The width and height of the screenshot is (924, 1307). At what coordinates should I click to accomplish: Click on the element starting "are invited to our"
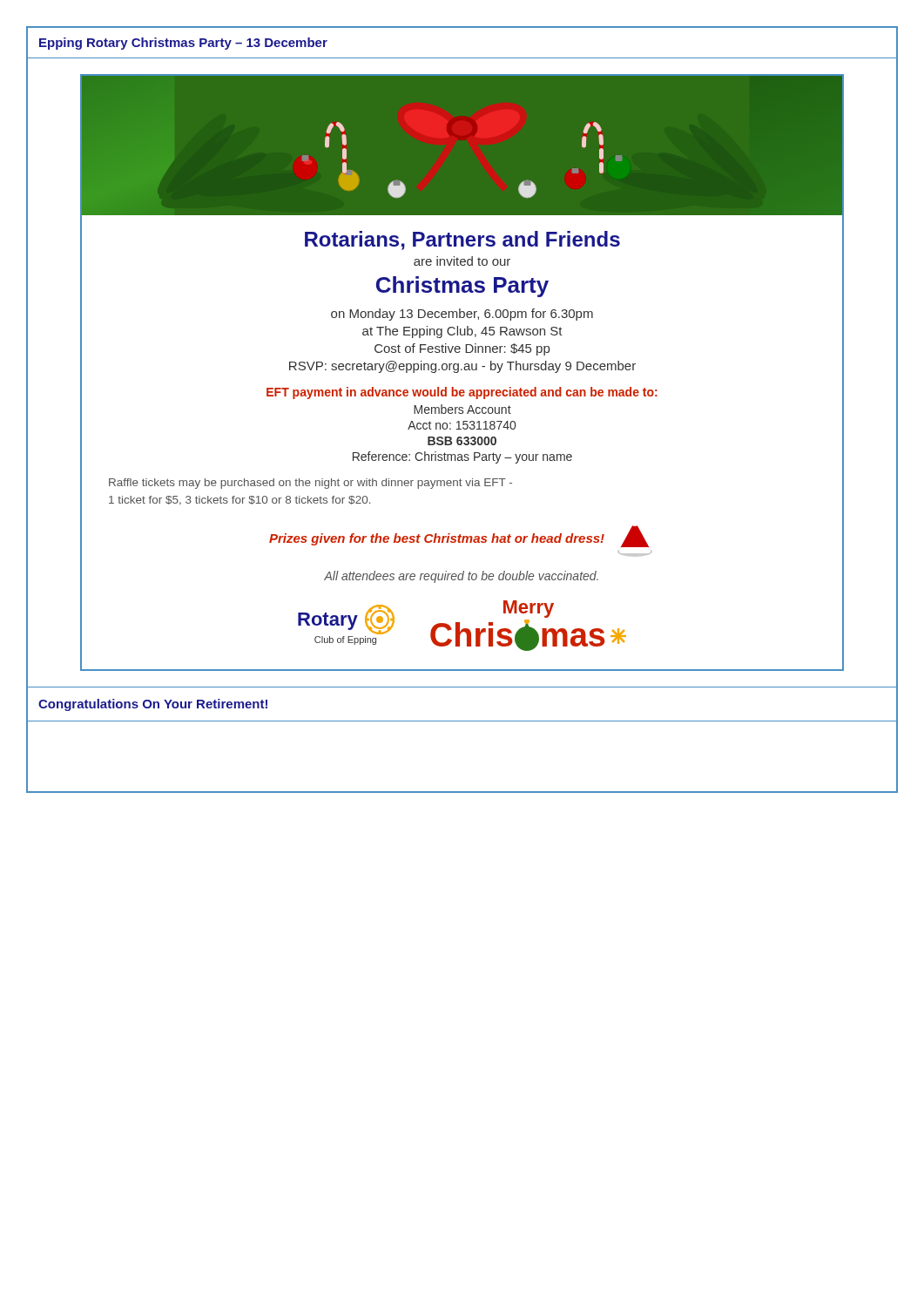click(462, 261)
